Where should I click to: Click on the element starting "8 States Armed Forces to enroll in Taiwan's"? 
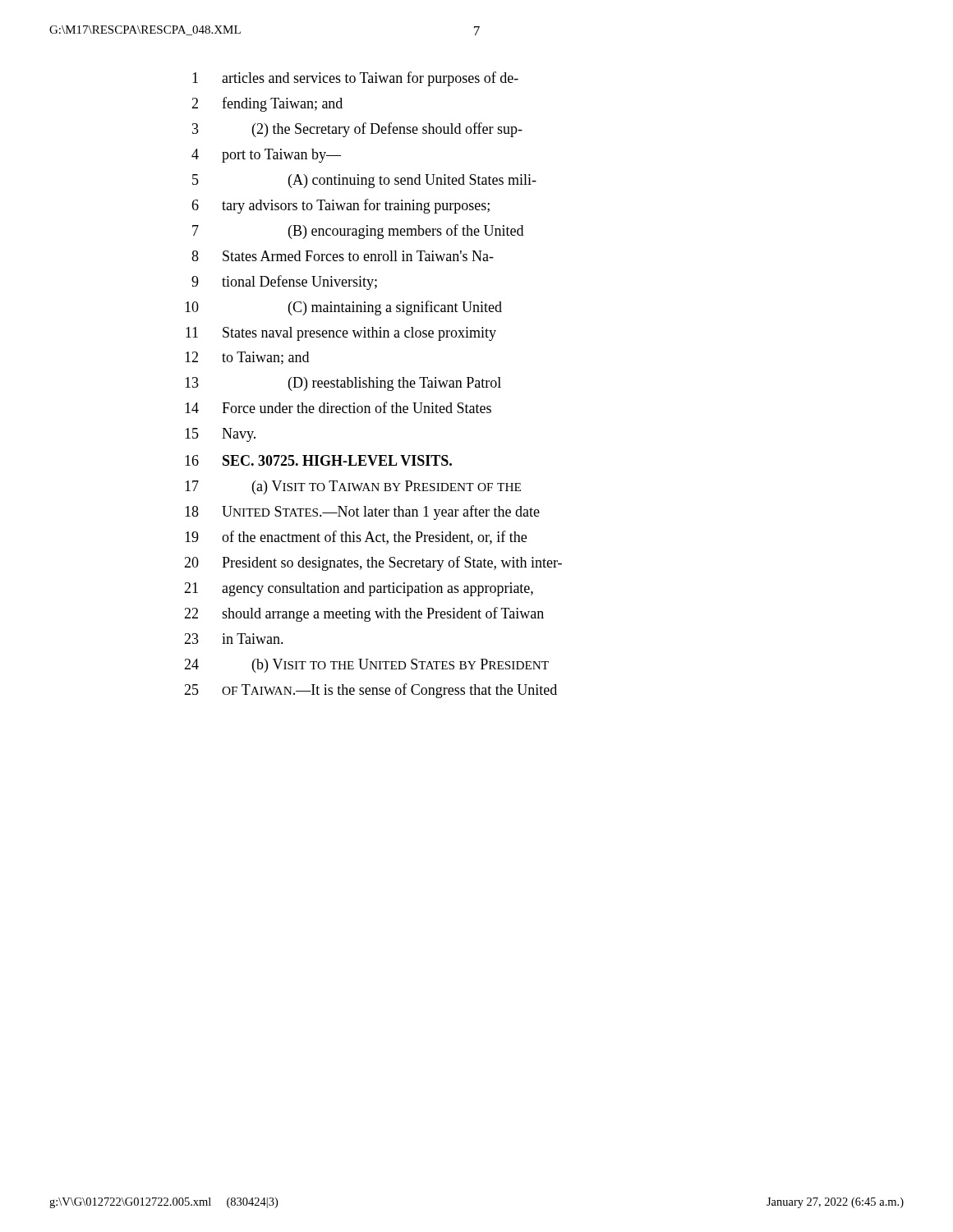325,256
